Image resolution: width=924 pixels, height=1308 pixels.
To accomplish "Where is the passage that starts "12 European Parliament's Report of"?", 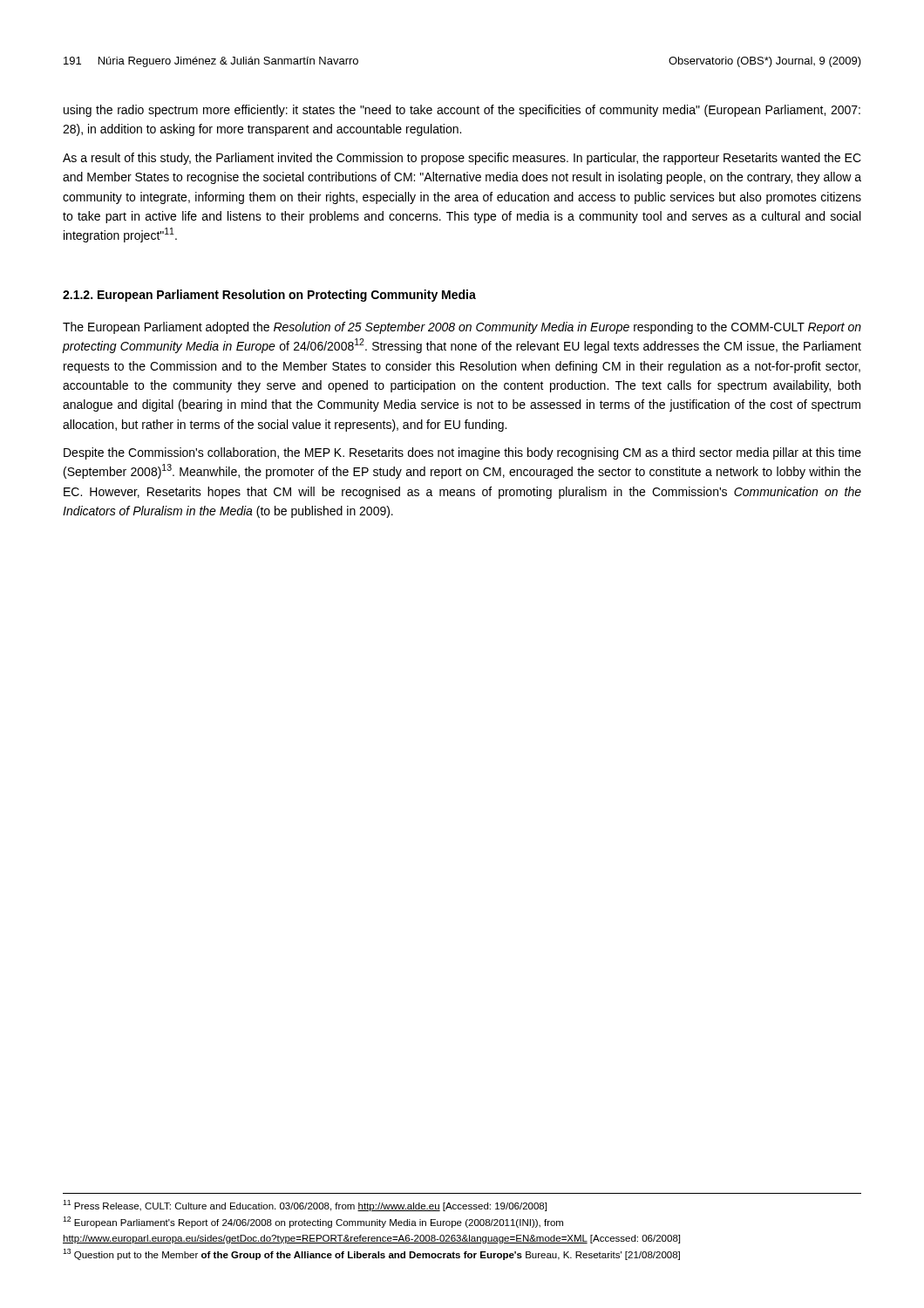I will click(372, 1229).
